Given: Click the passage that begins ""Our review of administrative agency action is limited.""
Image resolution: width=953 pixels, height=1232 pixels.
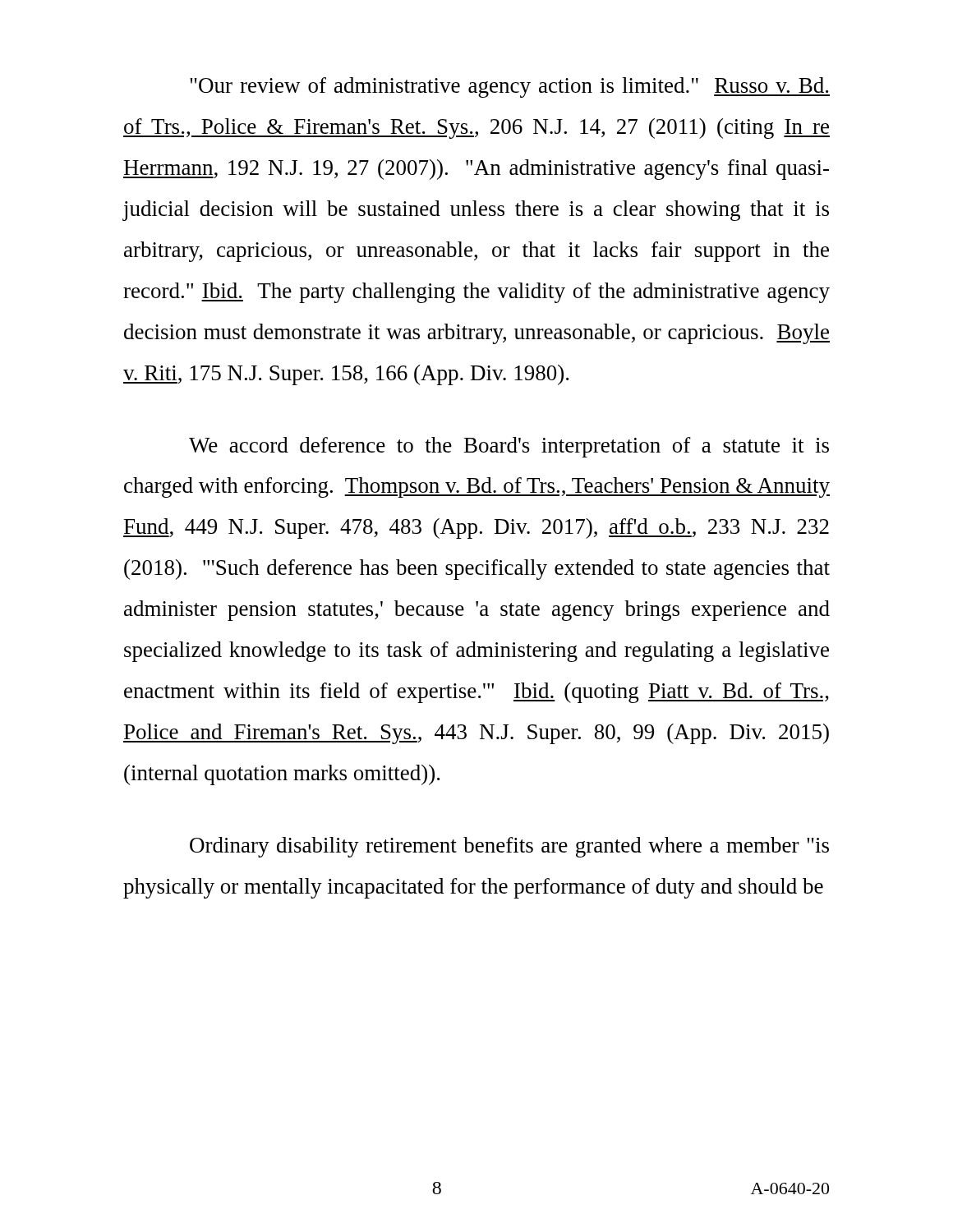Looking at the screenshot, I should [510, 87].
